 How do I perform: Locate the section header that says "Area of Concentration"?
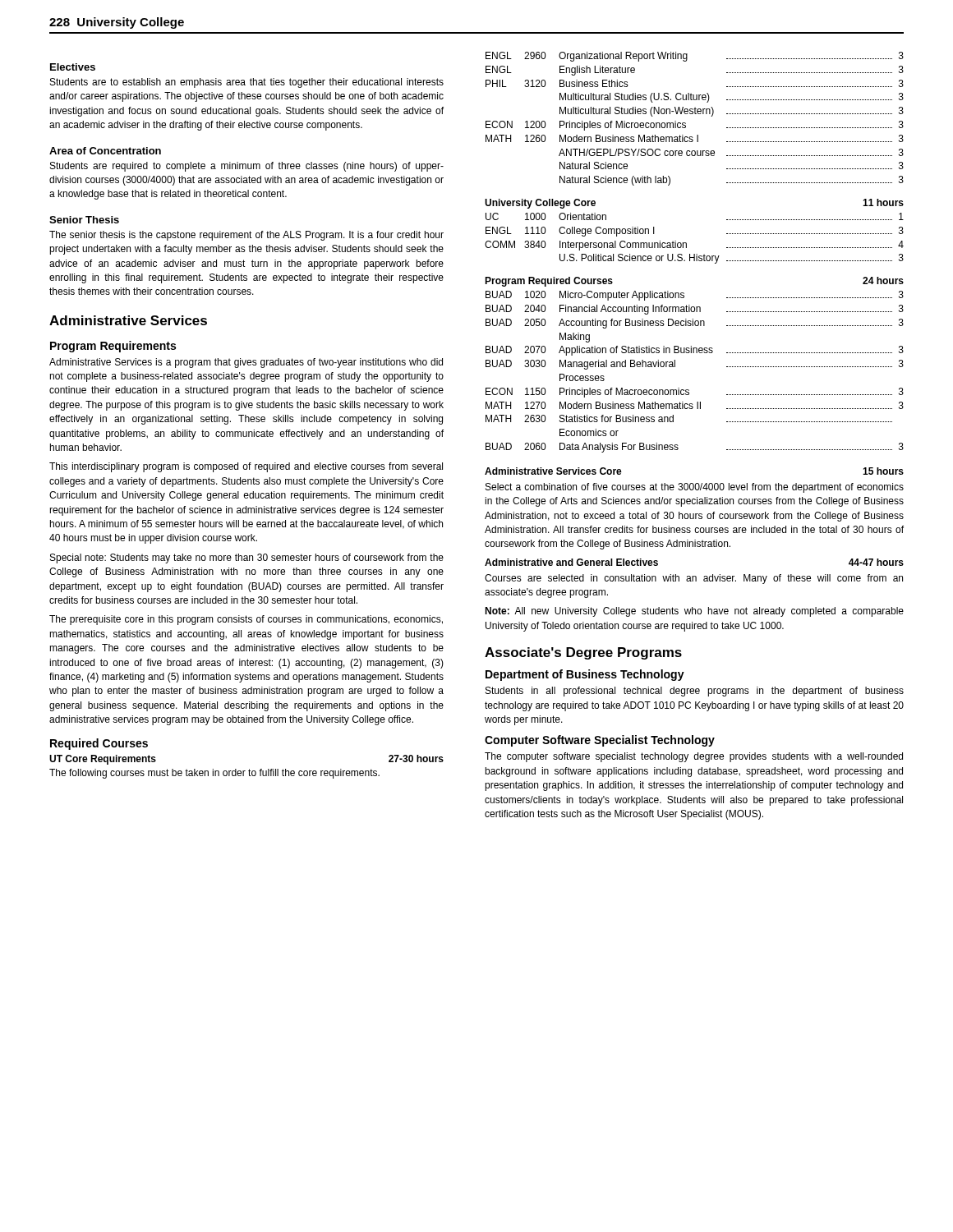[x=105, y=150]
